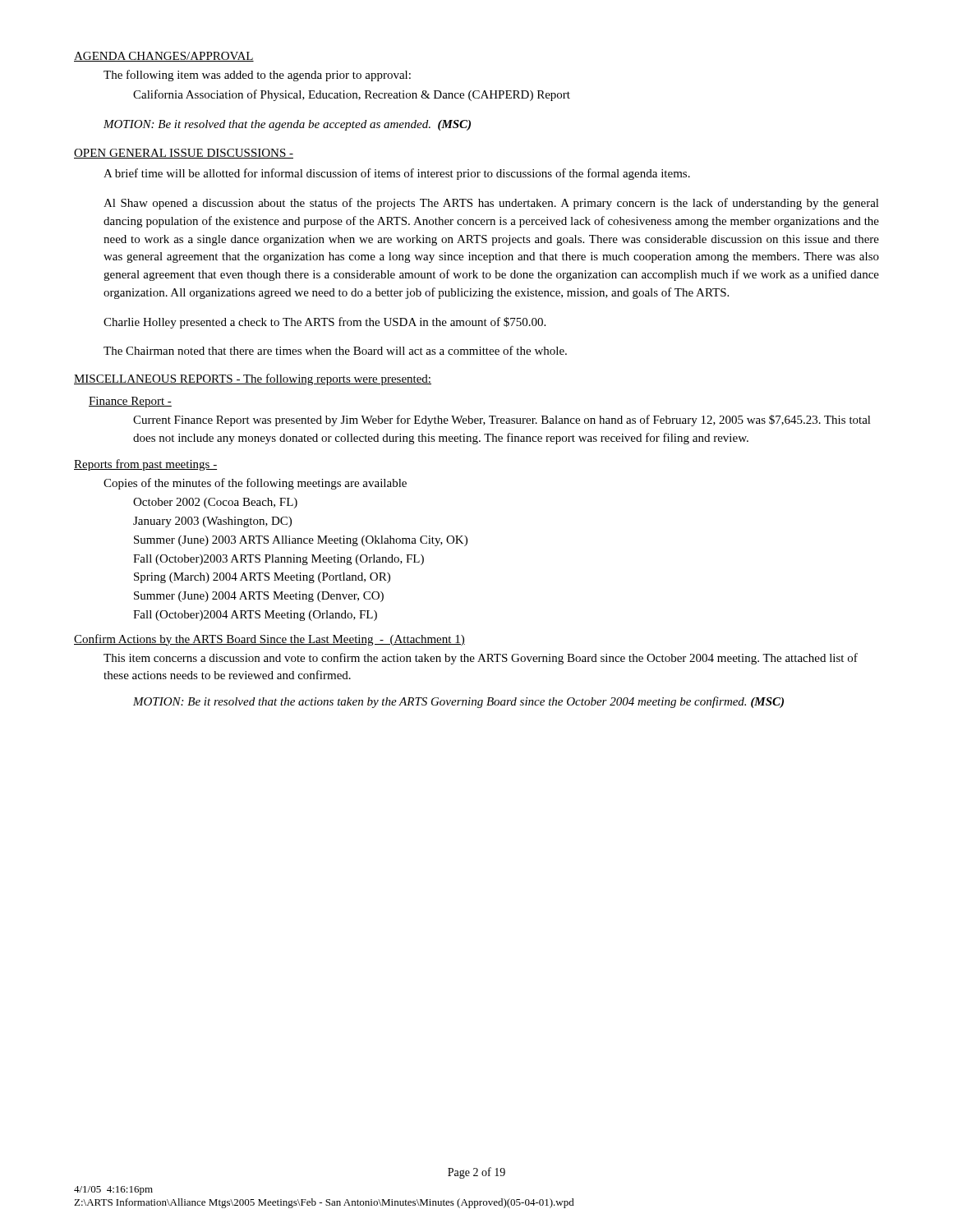Locate the text starting "Summer (June) 2004 ARTS Meeting (Denver, CO)"
This screenshot has height=1232, width=953.
tap(259, 597)
